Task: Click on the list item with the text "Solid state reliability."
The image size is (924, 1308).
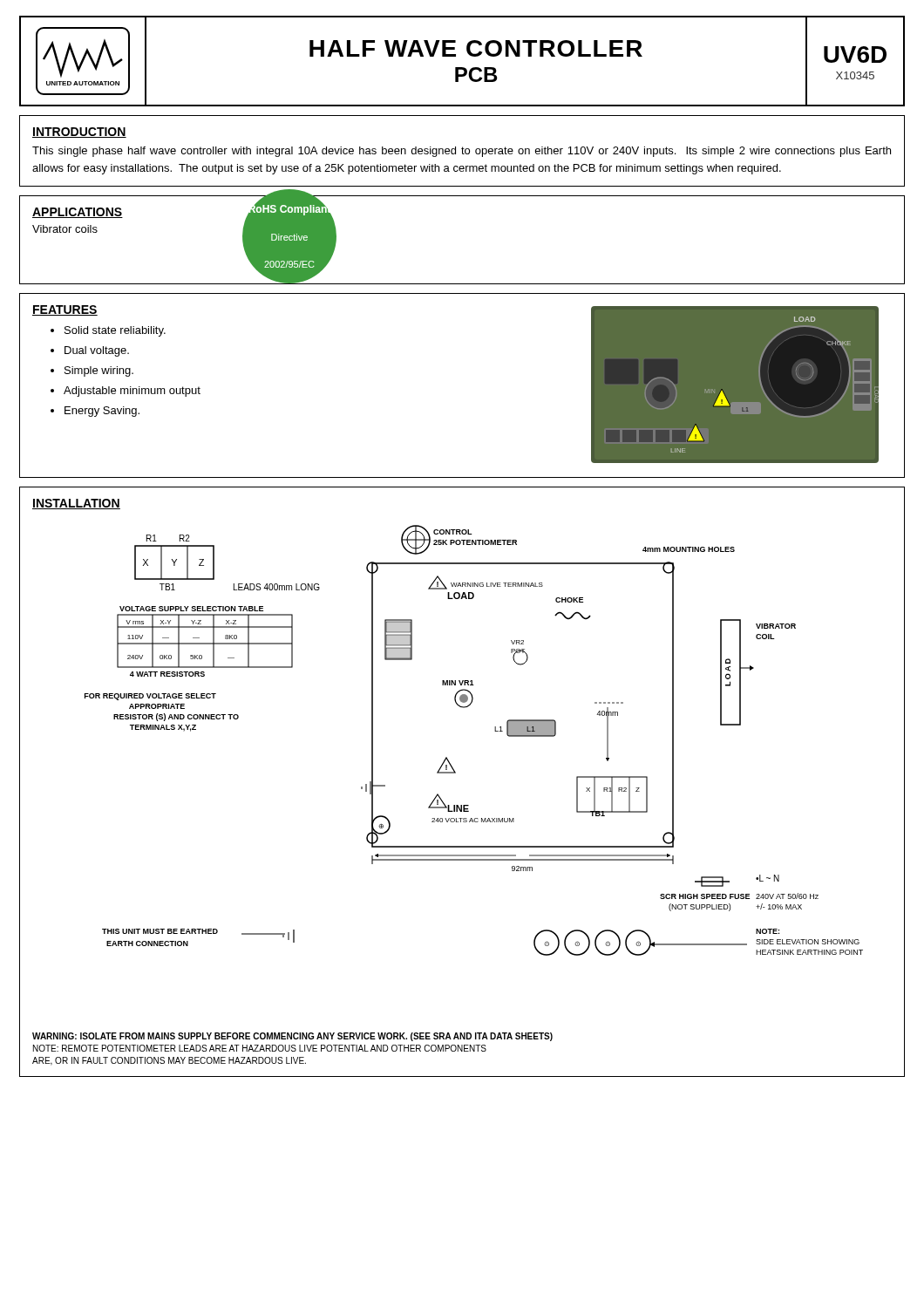Action: pyautogui.click(x=115, y=330)
